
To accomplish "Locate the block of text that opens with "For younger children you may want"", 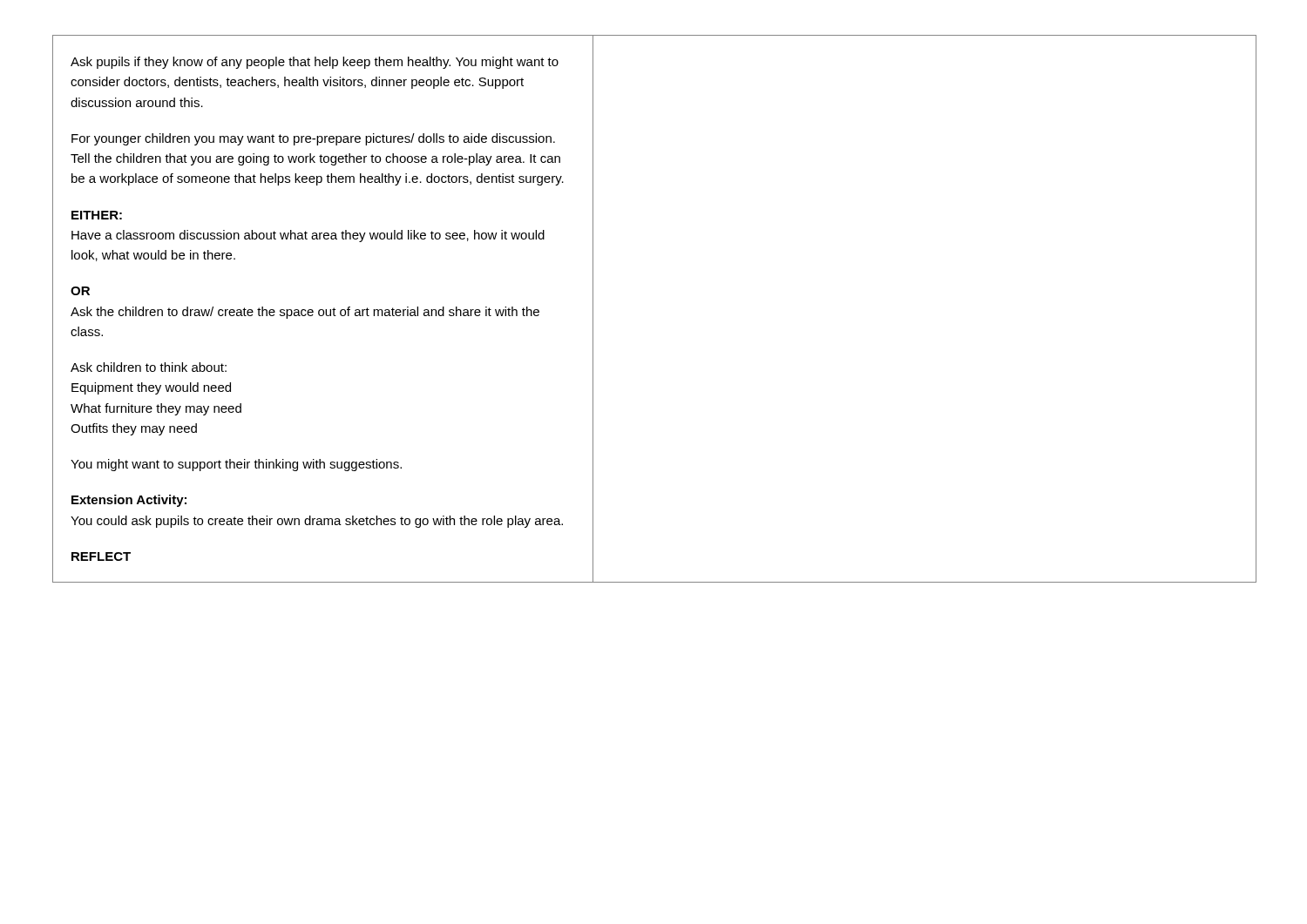I will (317, 158).
